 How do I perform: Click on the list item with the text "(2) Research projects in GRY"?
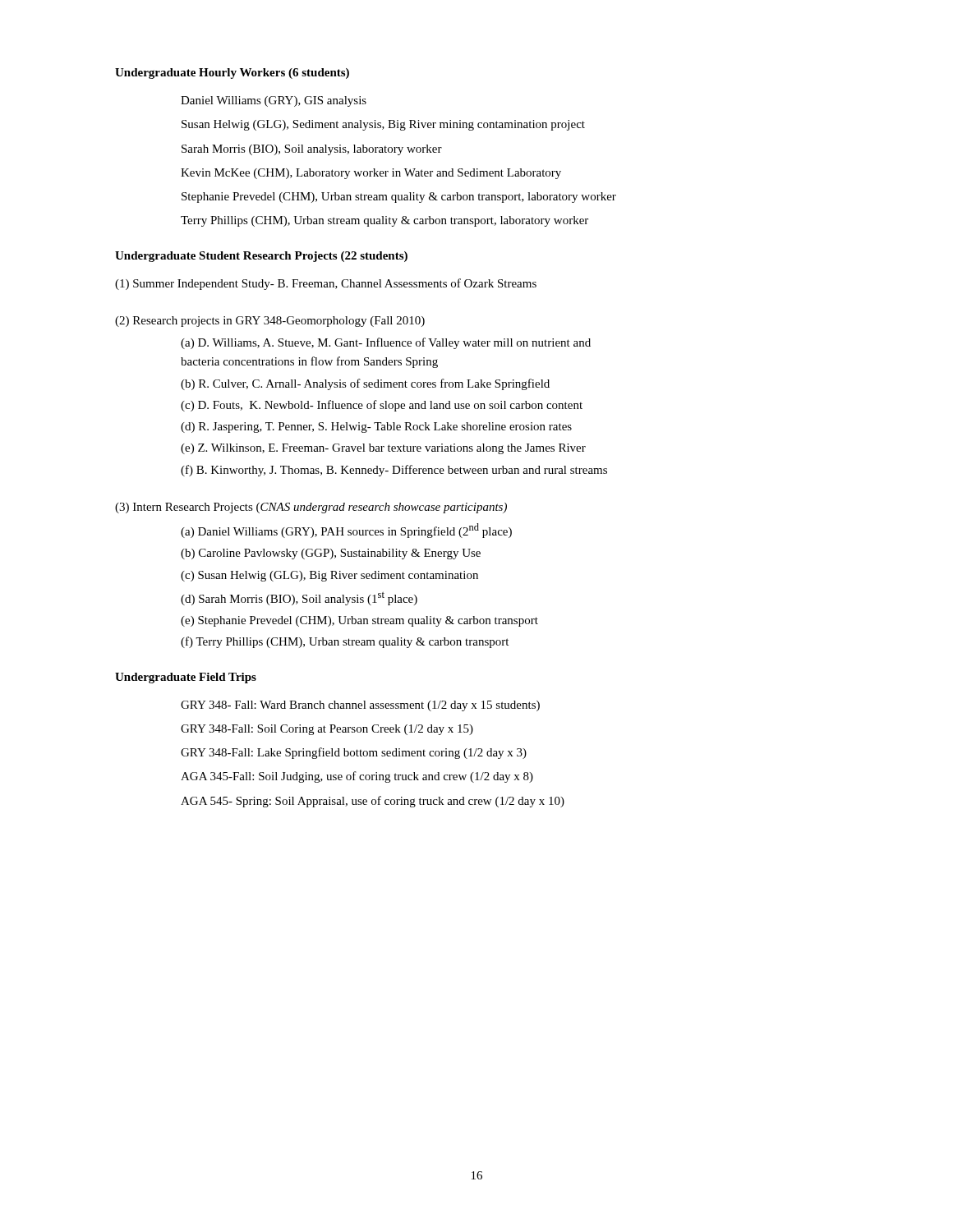click(x=270, y=320)
